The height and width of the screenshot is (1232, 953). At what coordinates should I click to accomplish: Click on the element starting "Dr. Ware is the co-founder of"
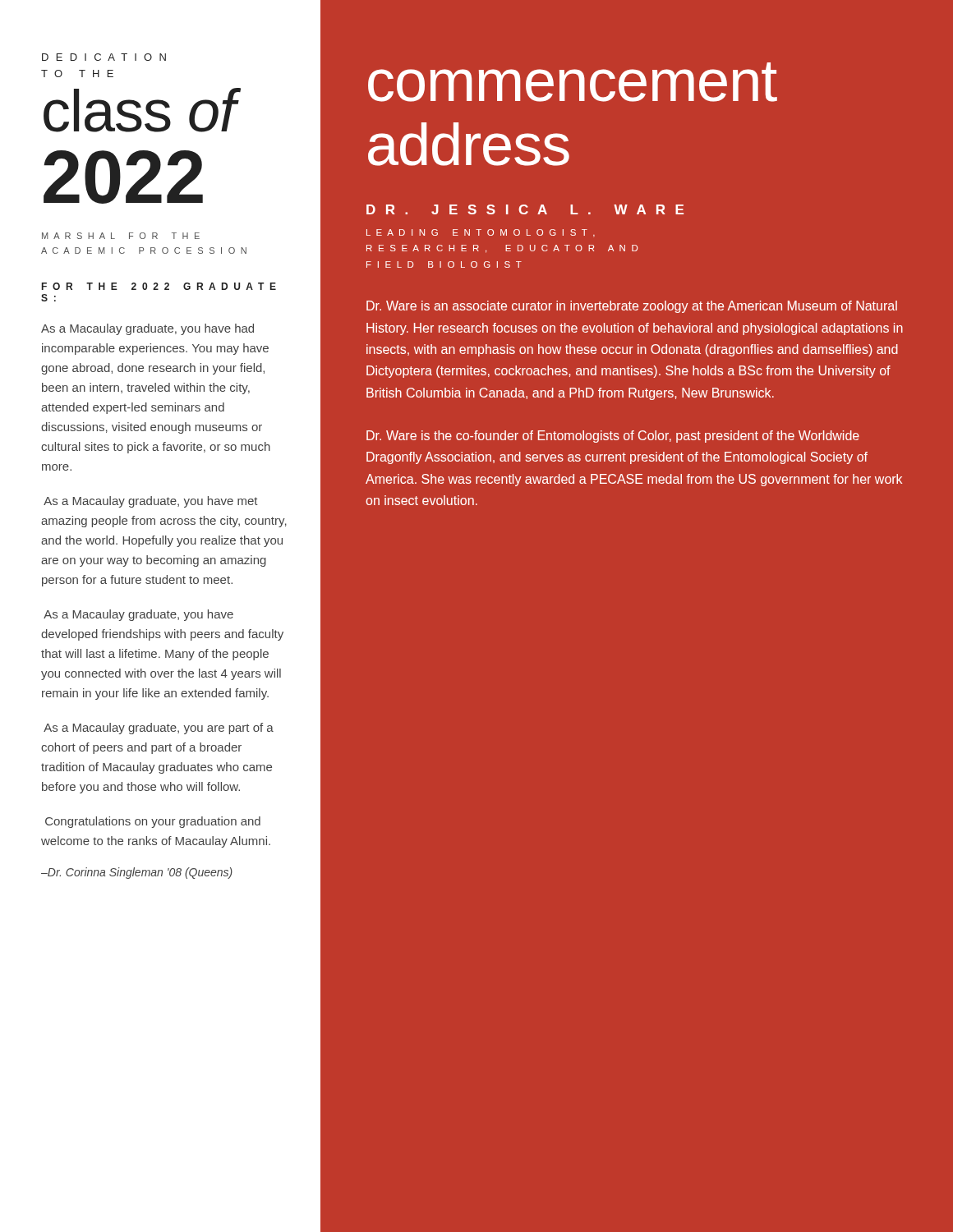637,469
